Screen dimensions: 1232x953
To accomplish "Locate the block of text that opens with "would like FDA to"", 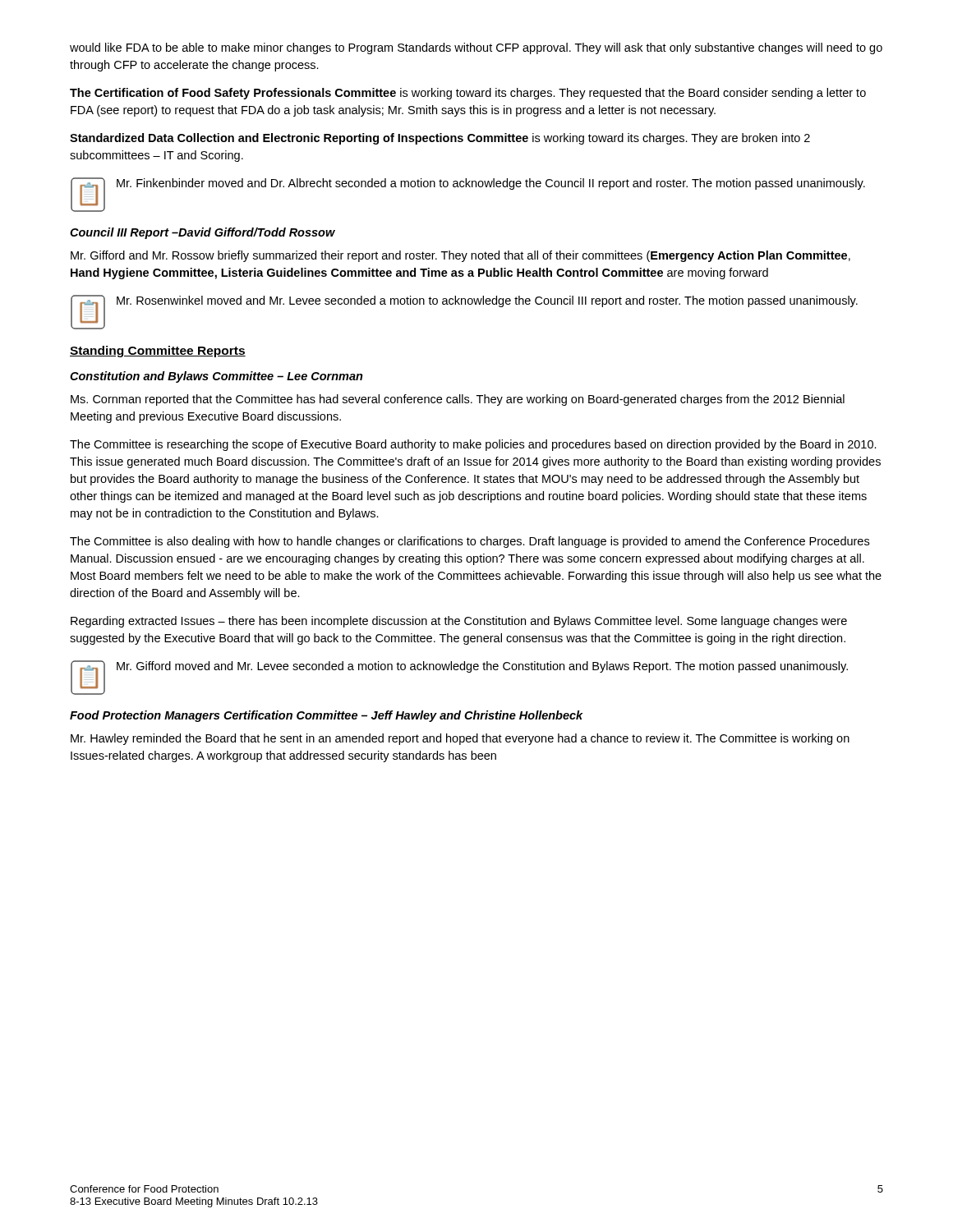I will point(476,56).
